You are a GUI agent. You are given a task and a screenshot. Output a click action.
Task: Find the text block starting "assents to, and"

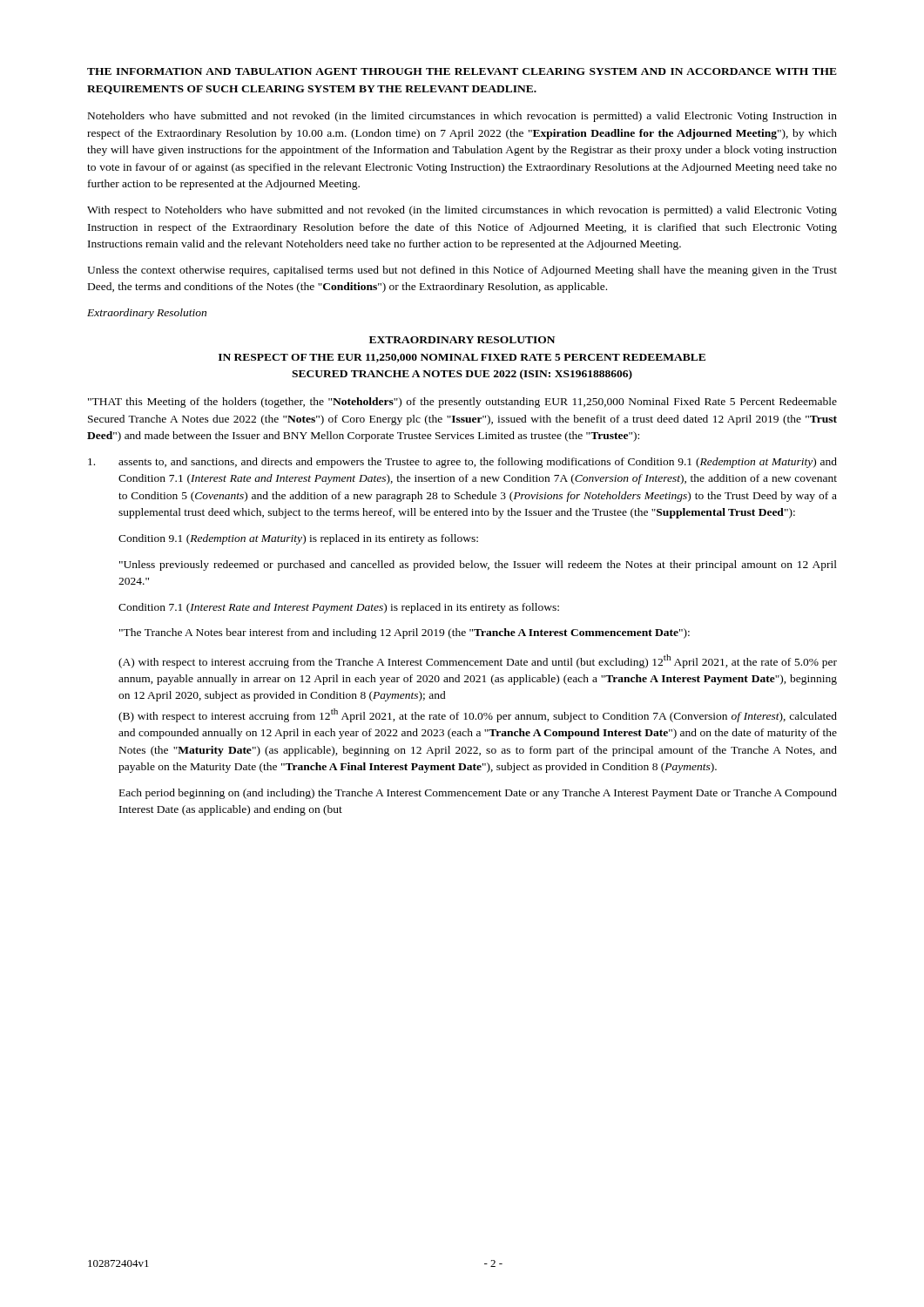(462, 487)
